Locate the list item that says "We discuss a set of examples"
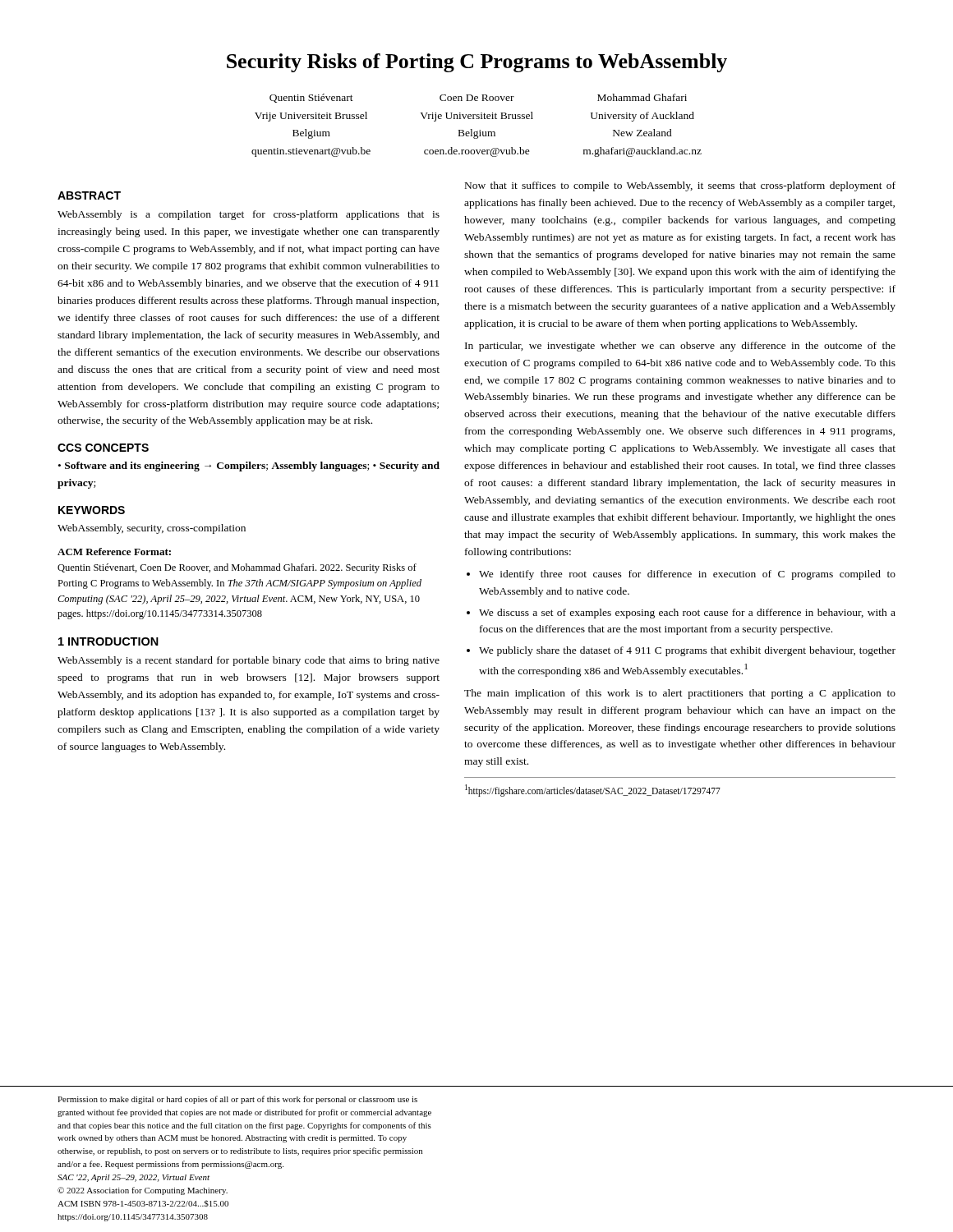 [x=687, y=620]
